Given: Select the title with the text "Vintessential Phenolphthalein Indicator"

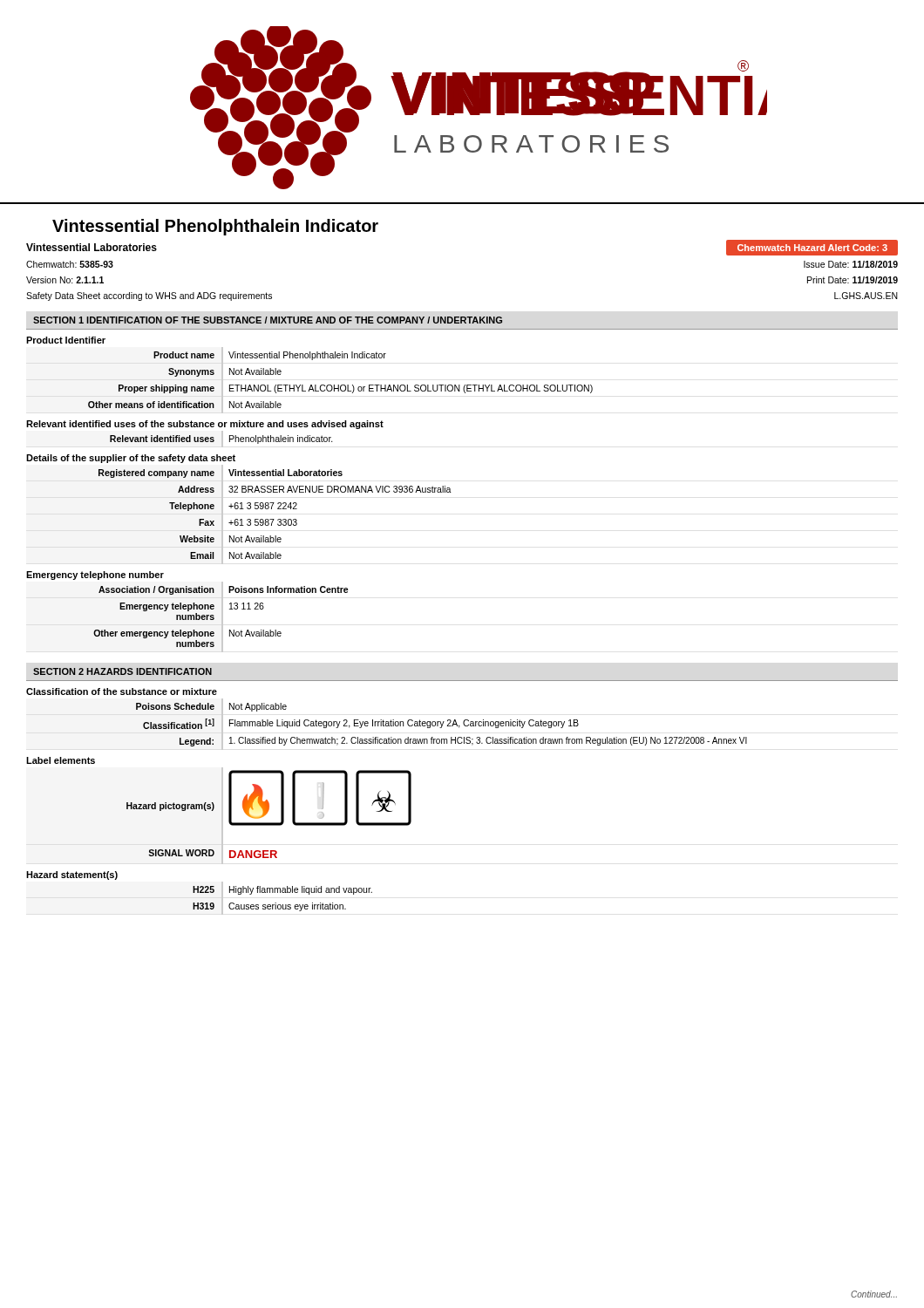Looking at the screenshot, I should tap(215, 227).
